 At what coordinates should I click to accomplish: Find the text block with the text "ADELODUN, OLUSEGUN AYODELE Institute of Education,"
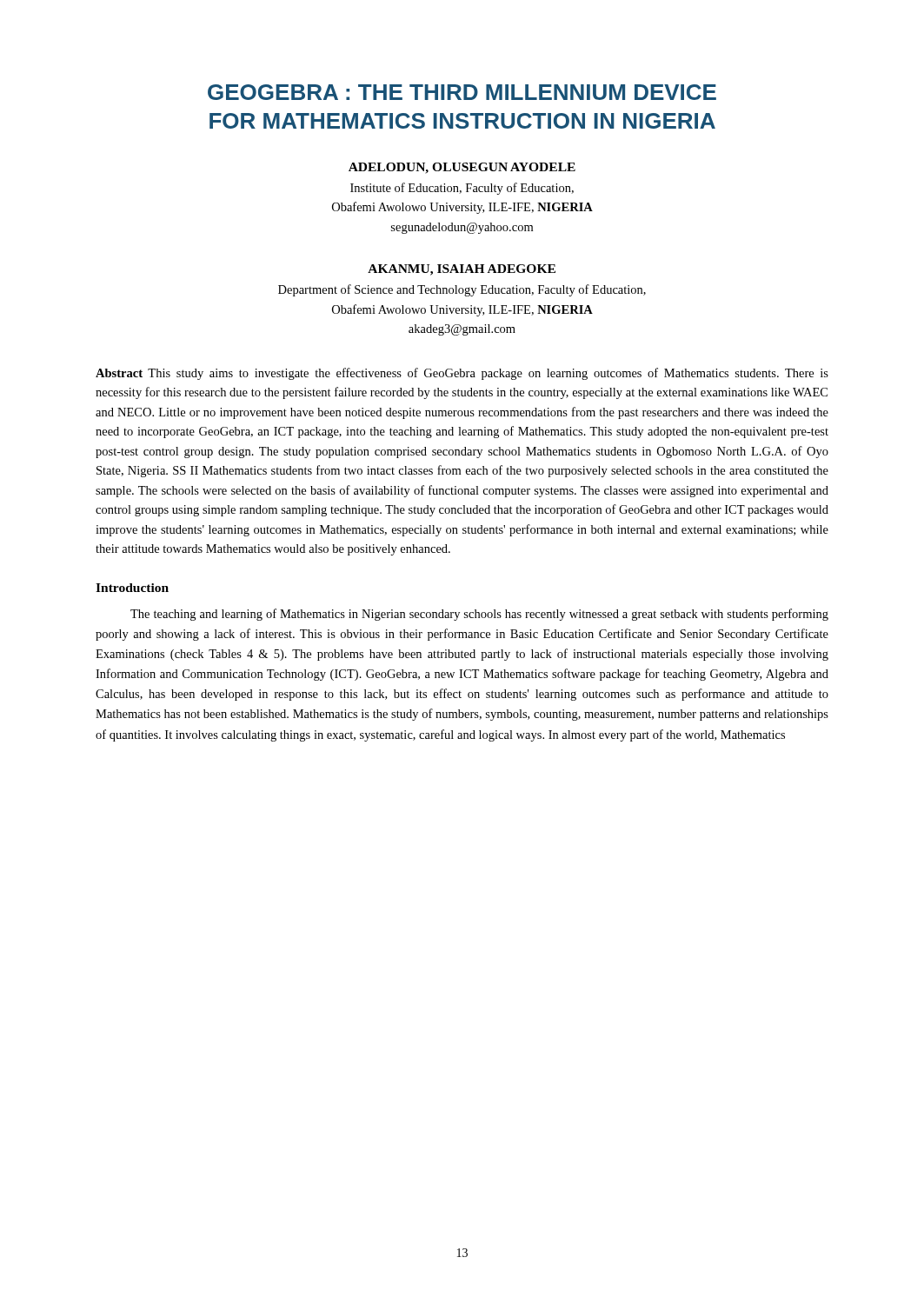[x=462, y=198]
